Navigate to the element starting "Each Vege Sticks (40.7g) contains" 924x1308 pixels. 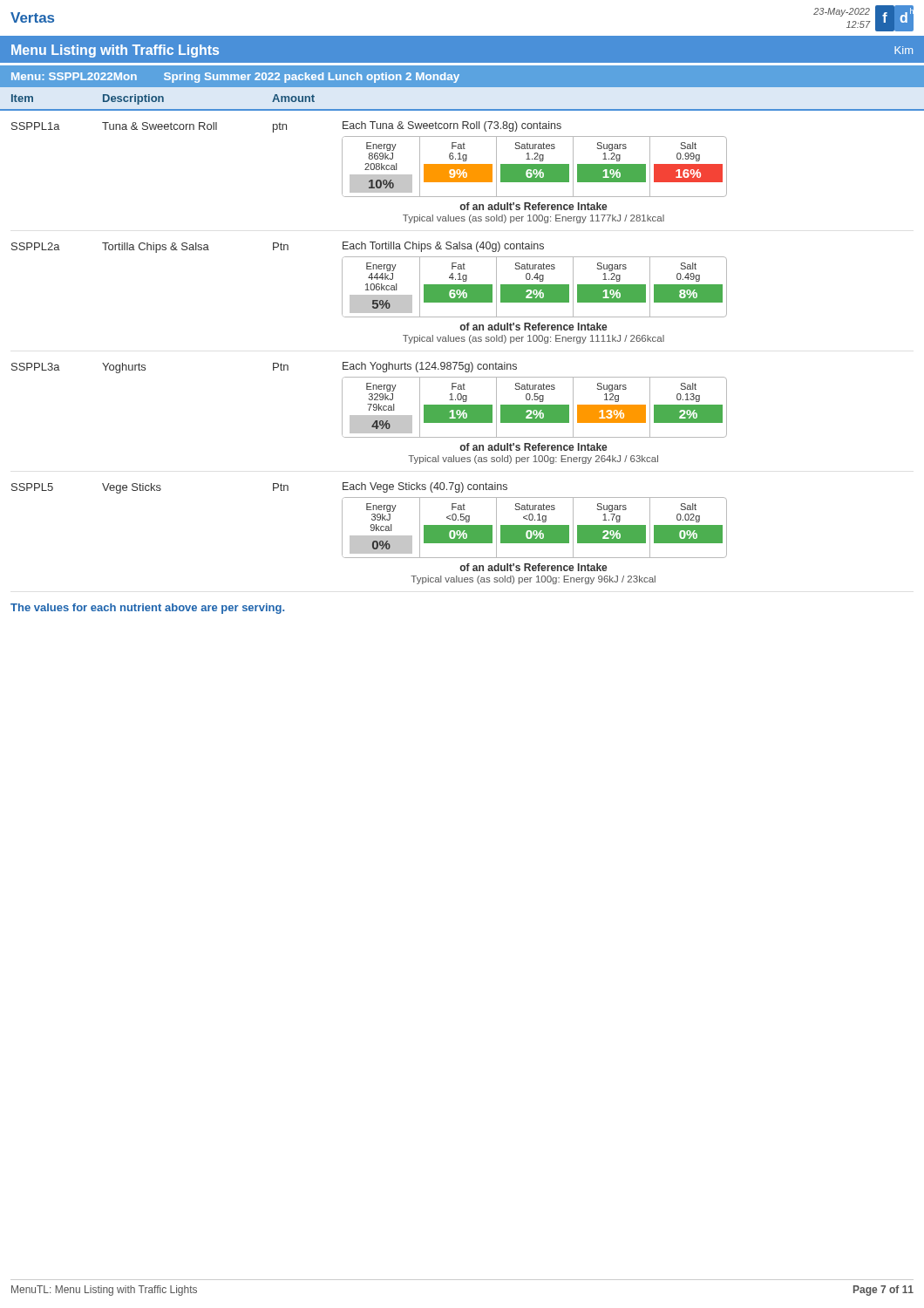[x=425, y=486]
